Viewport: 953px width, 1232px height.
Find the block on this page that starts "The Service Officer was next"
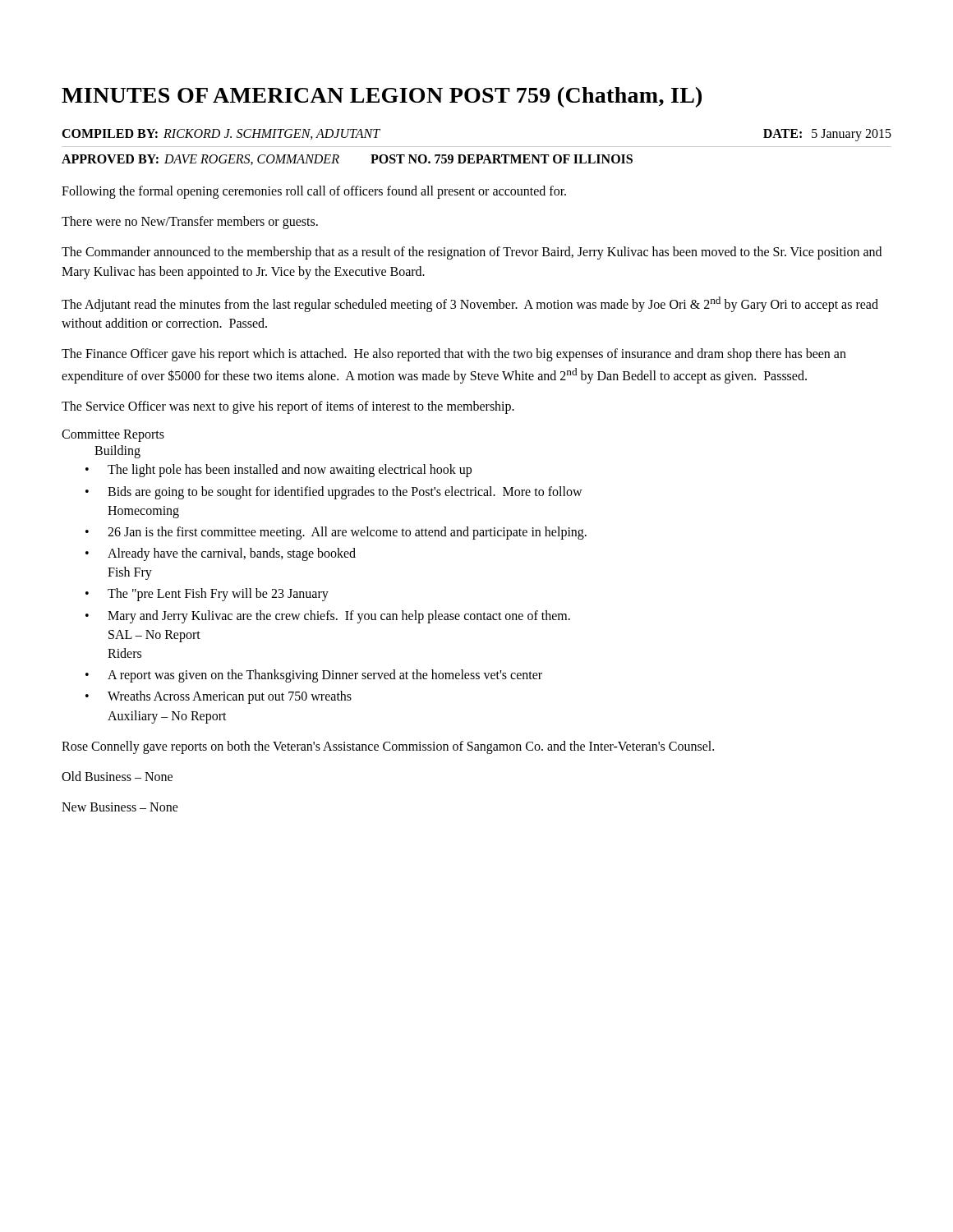pyautogui.click(x=288, y=406)
